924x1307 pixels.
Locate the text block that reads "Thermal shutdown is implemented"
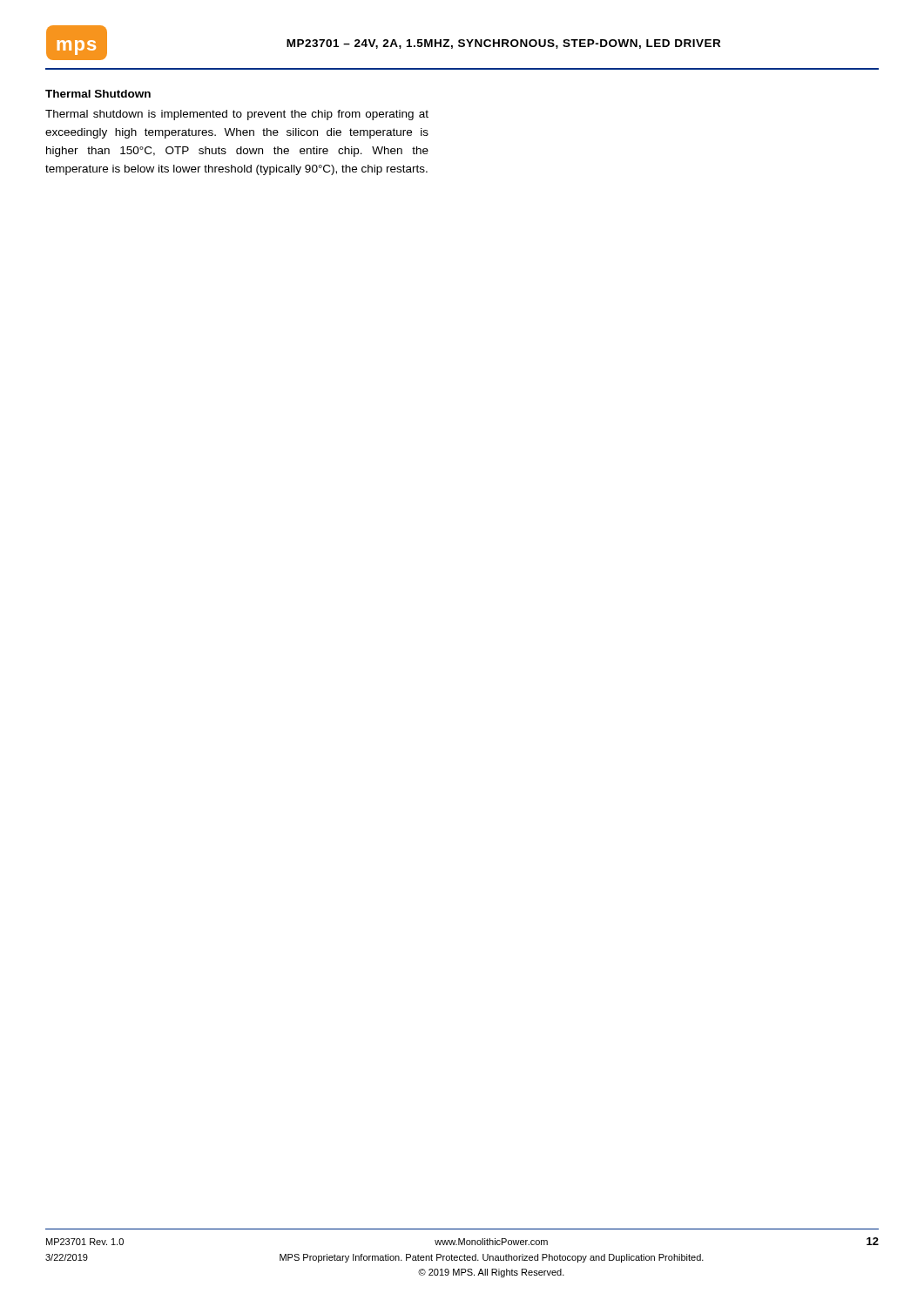(237, 141)
